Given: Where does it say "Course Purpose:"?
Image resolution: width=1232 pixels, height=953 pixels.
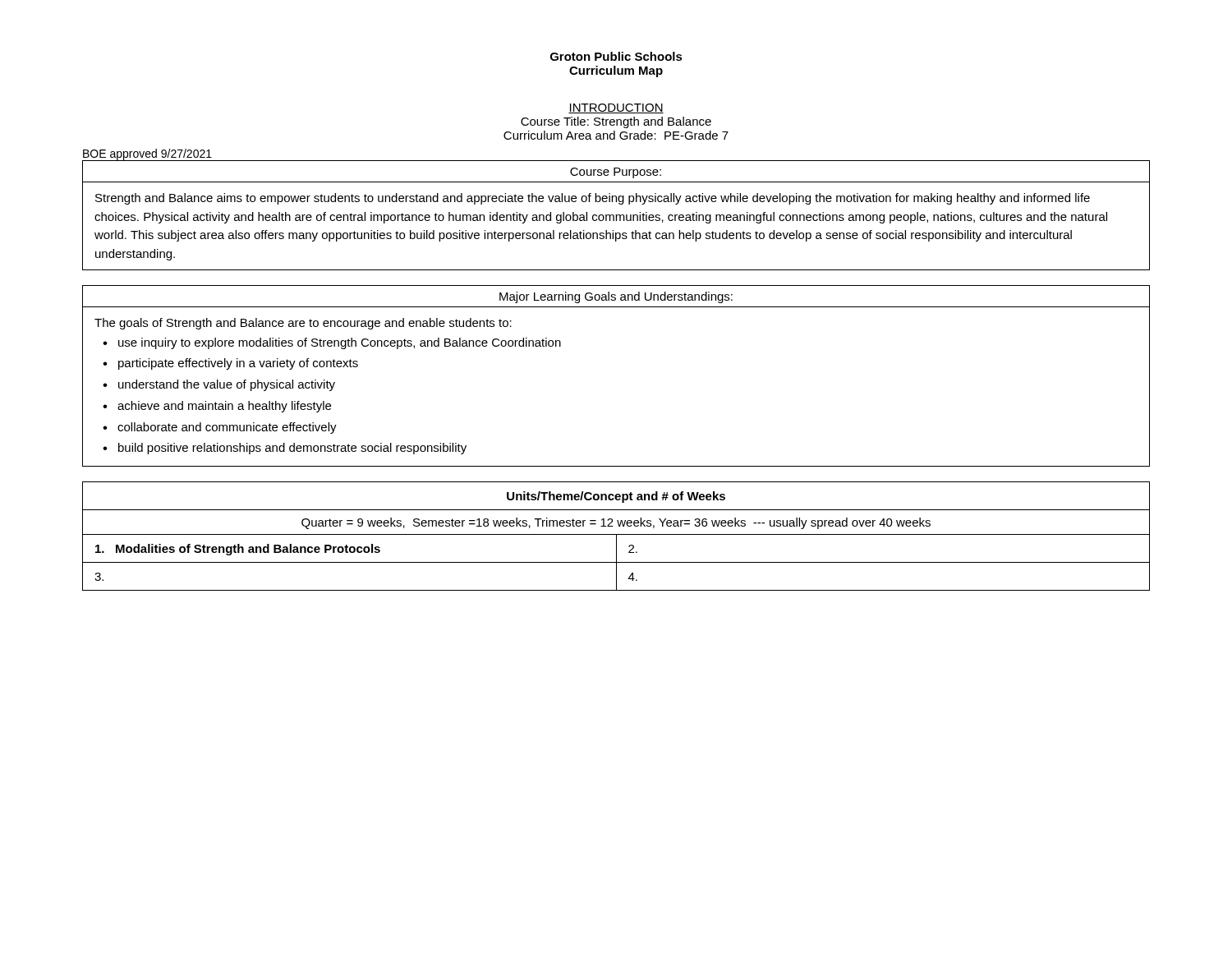Looking at the screenshot, I should pos(616,171).
